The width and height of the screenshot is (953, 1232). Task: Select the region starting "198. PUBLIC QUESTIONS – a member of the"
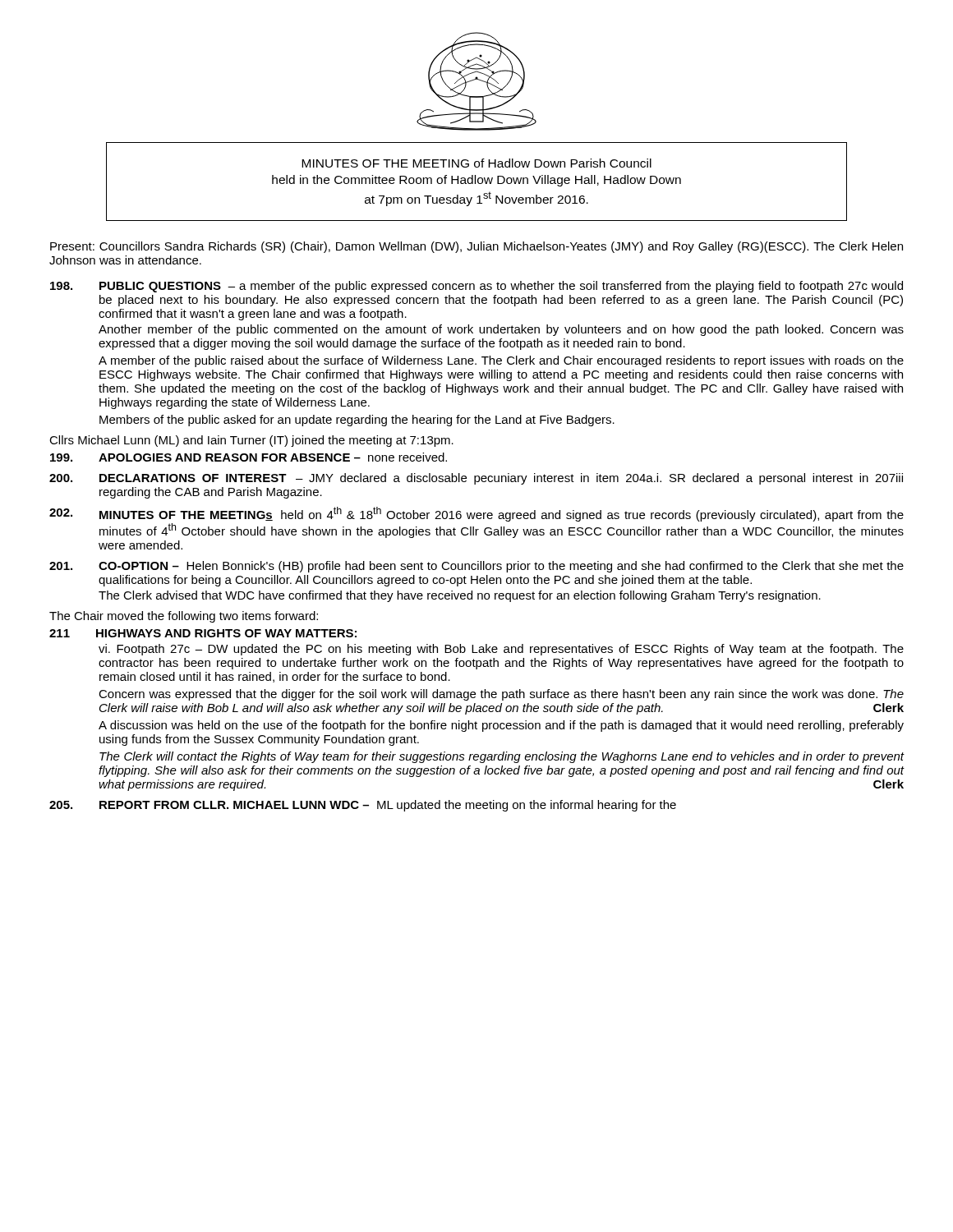pos(476,352)
